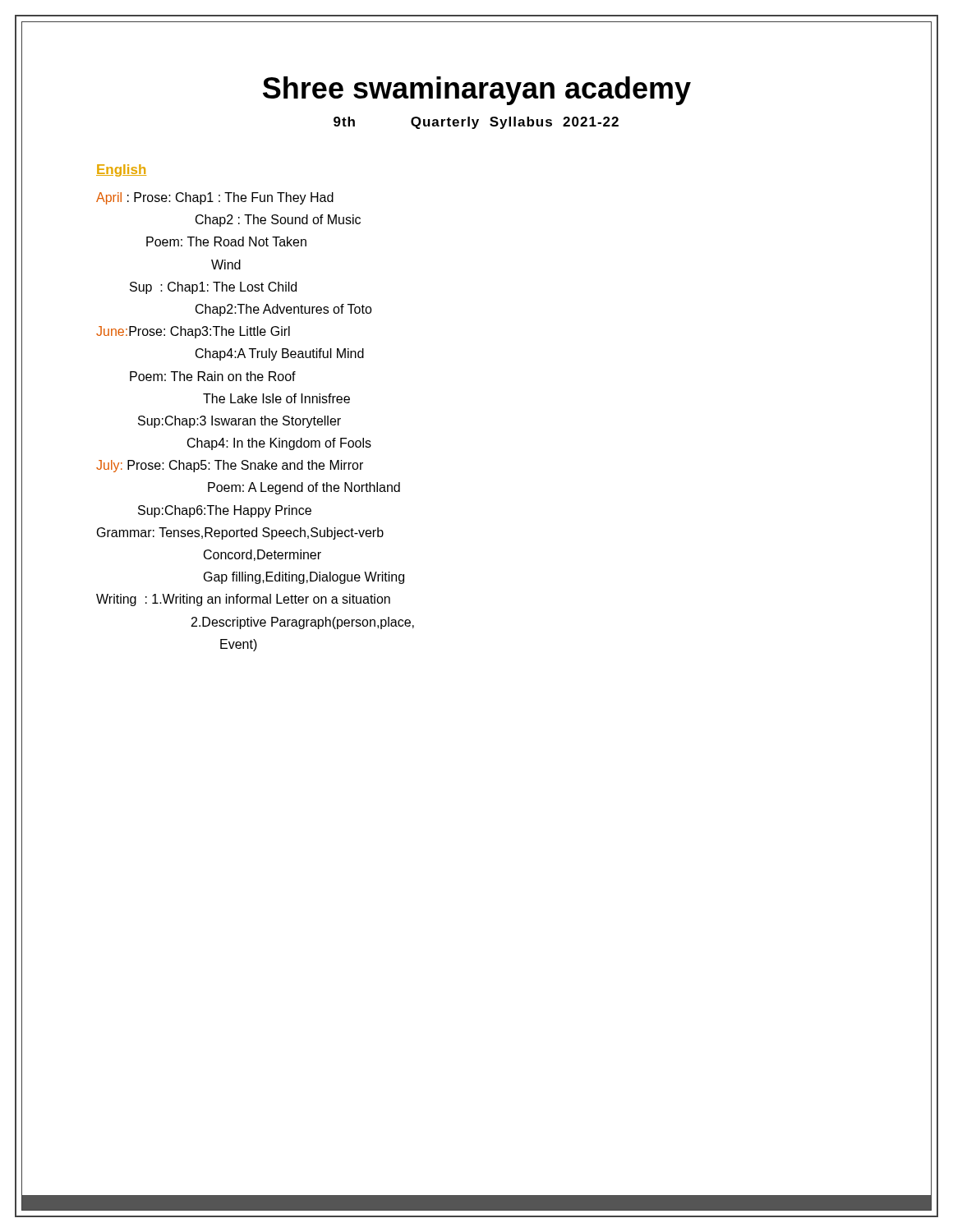Find the list item that says "Chap4: In the Kingdom of Fools"
Image resolution: width=953 pixels, height=1232 pixels.
click(x=279, y=443)
